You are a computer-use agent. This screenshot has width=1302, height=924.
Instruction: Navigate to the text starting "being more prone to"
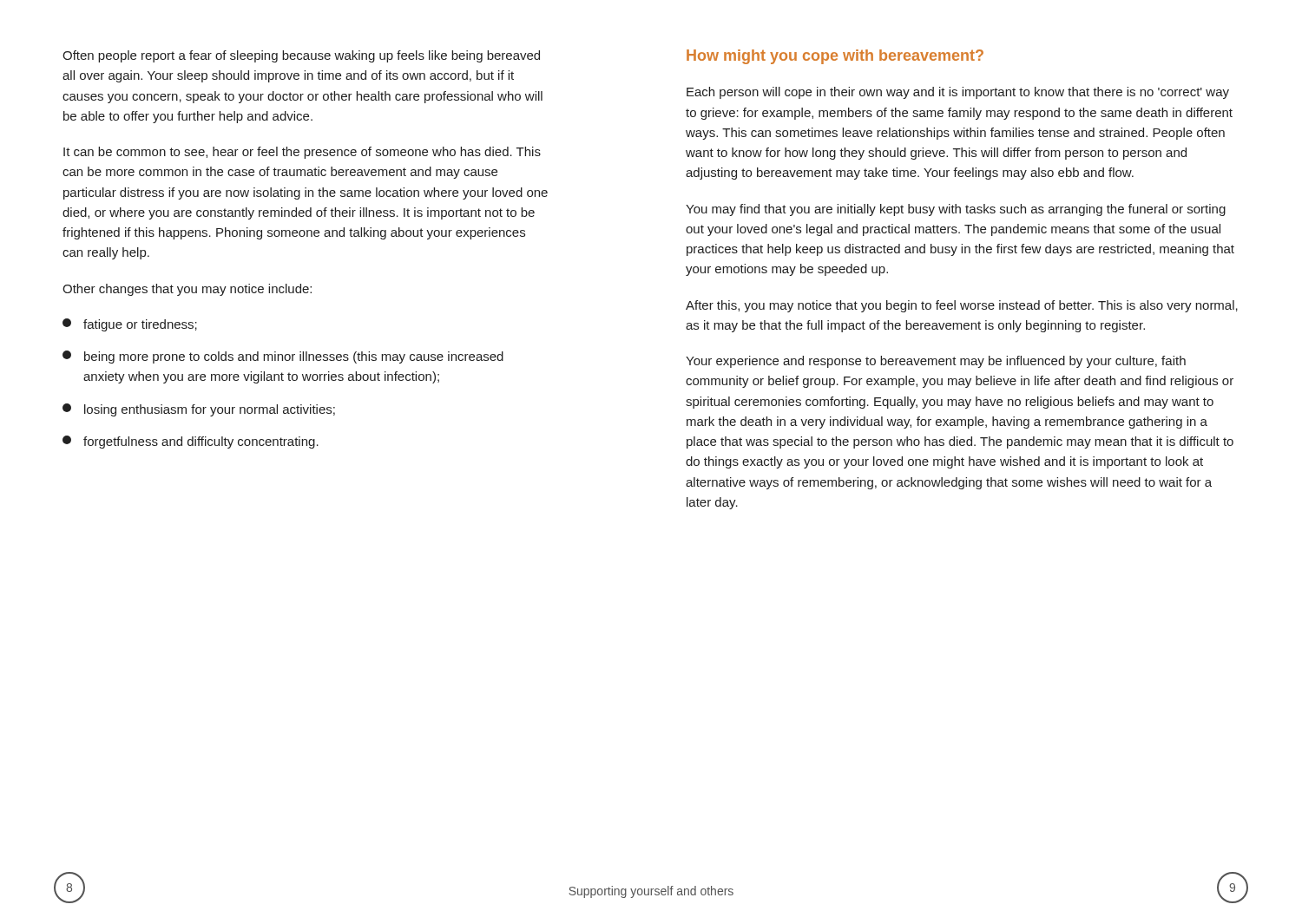pyautogui.click(x=306, y=366)
